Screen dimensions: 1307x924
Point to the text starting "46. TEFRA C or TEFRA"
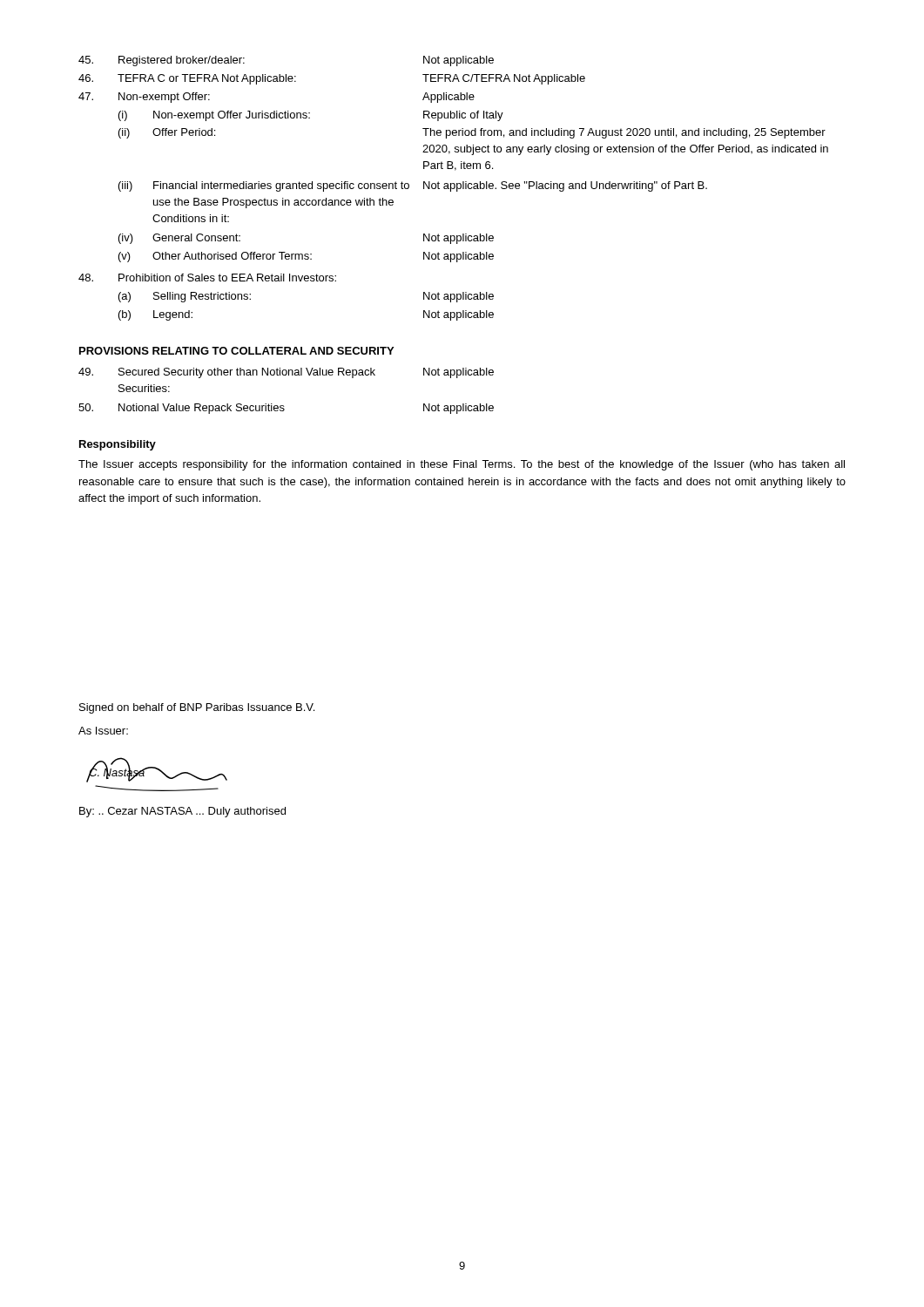pyautogui.click(x=462, y=79)
